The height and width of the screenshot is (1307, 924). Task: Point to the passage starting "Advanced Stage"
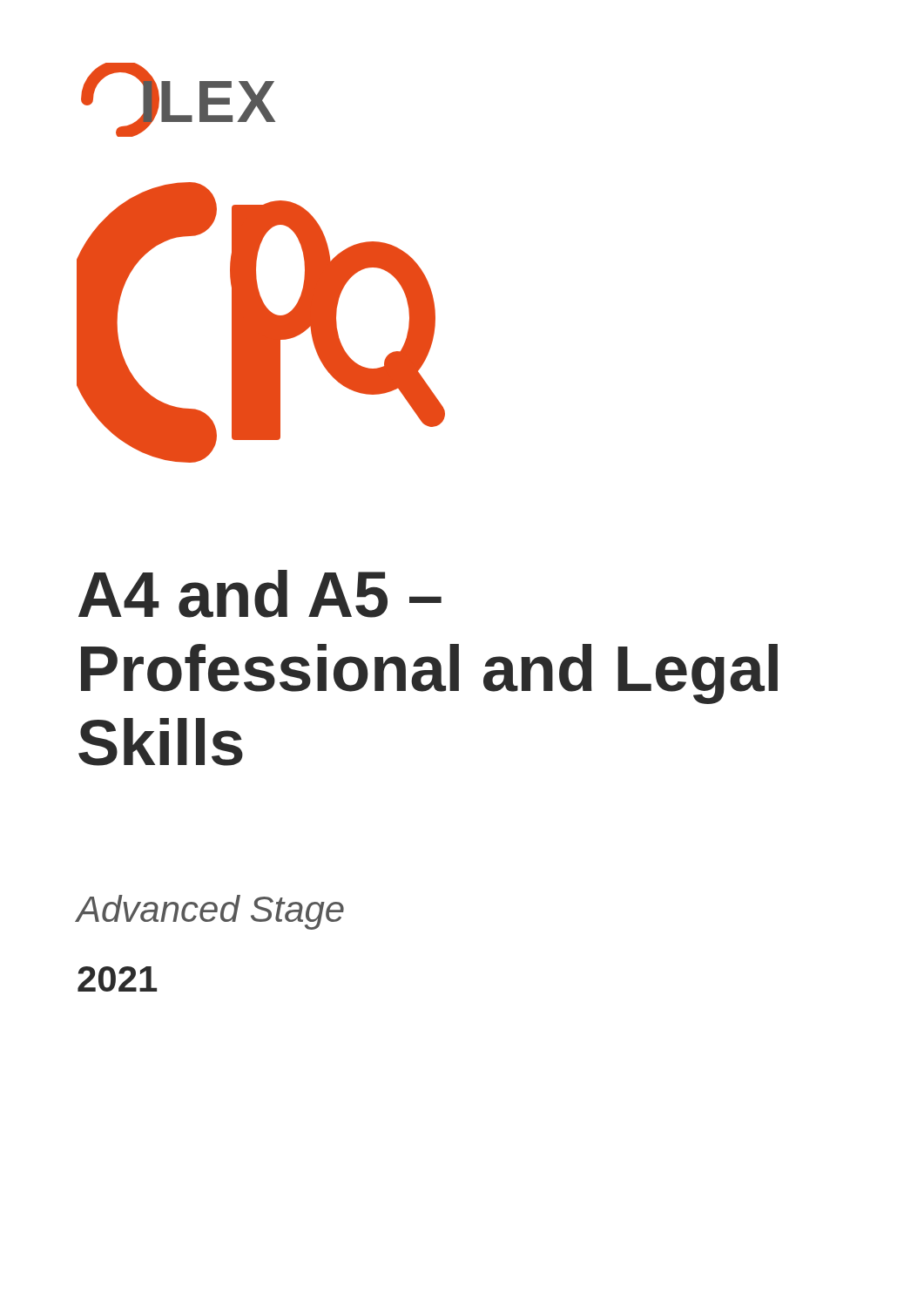[211, 909]
